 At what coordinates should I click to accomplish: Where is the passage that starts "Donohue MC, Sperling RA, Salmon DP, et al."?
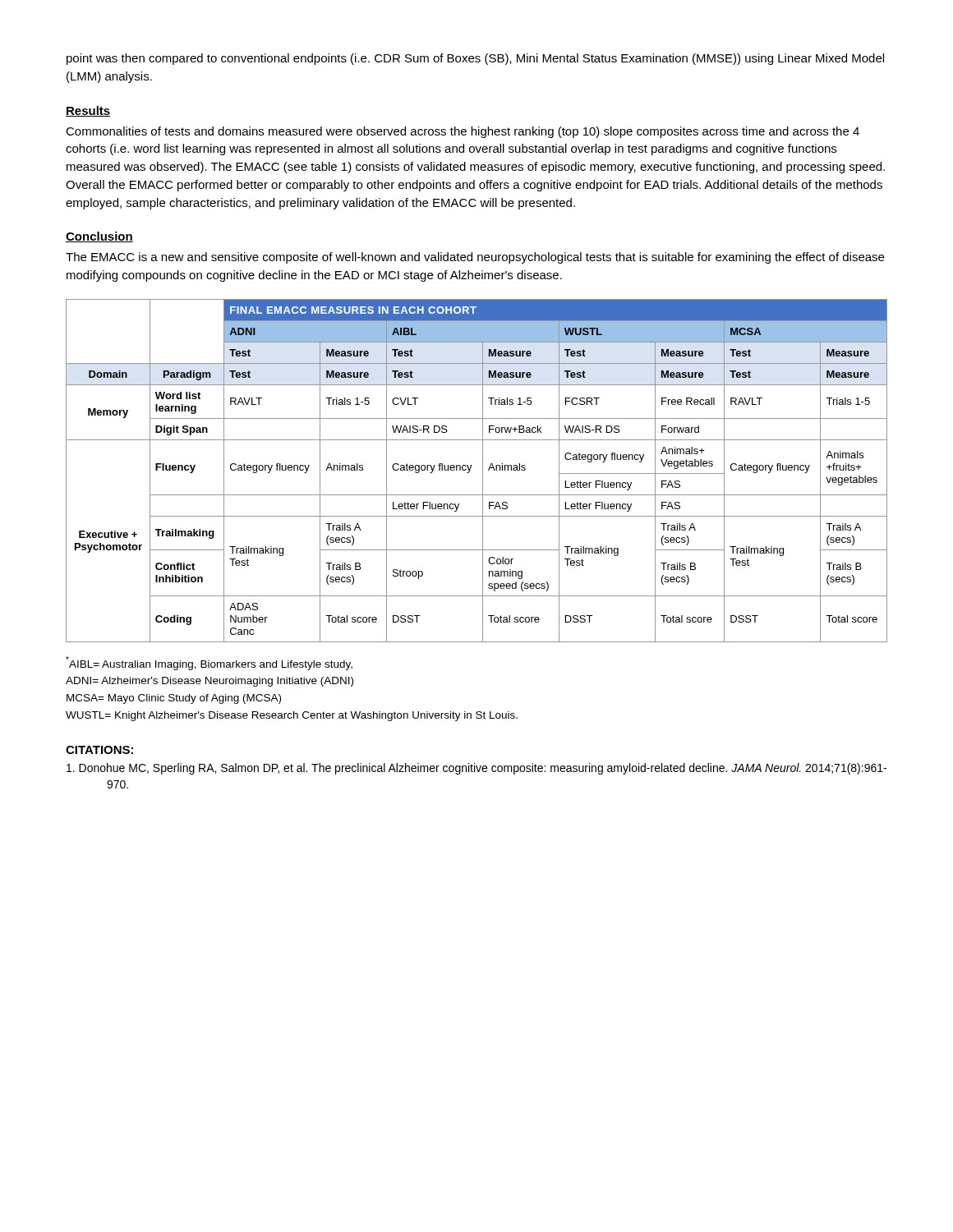[x=476, y=776]
